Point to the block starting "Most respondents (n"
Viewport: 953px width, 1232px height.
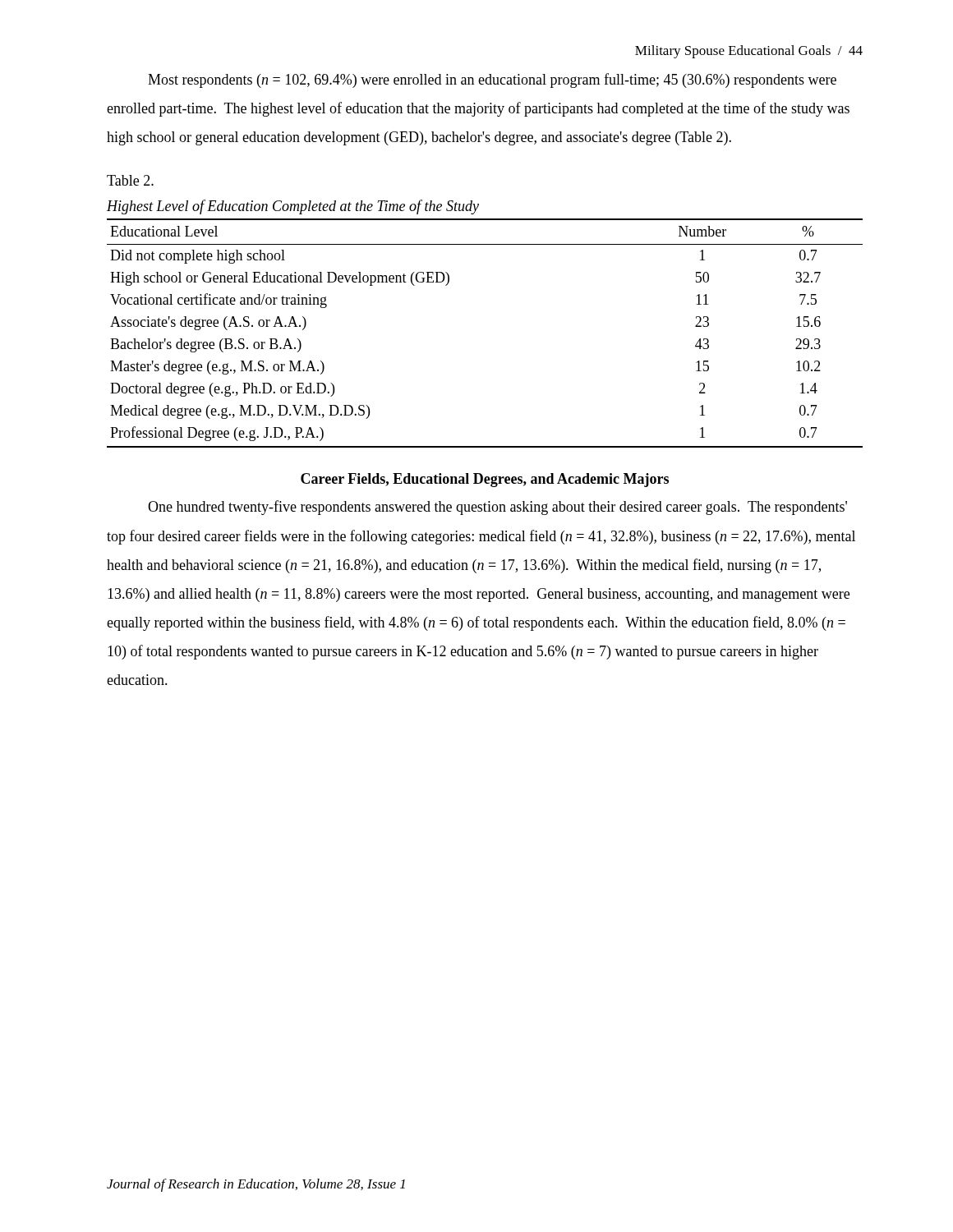(x=478, y=108)
